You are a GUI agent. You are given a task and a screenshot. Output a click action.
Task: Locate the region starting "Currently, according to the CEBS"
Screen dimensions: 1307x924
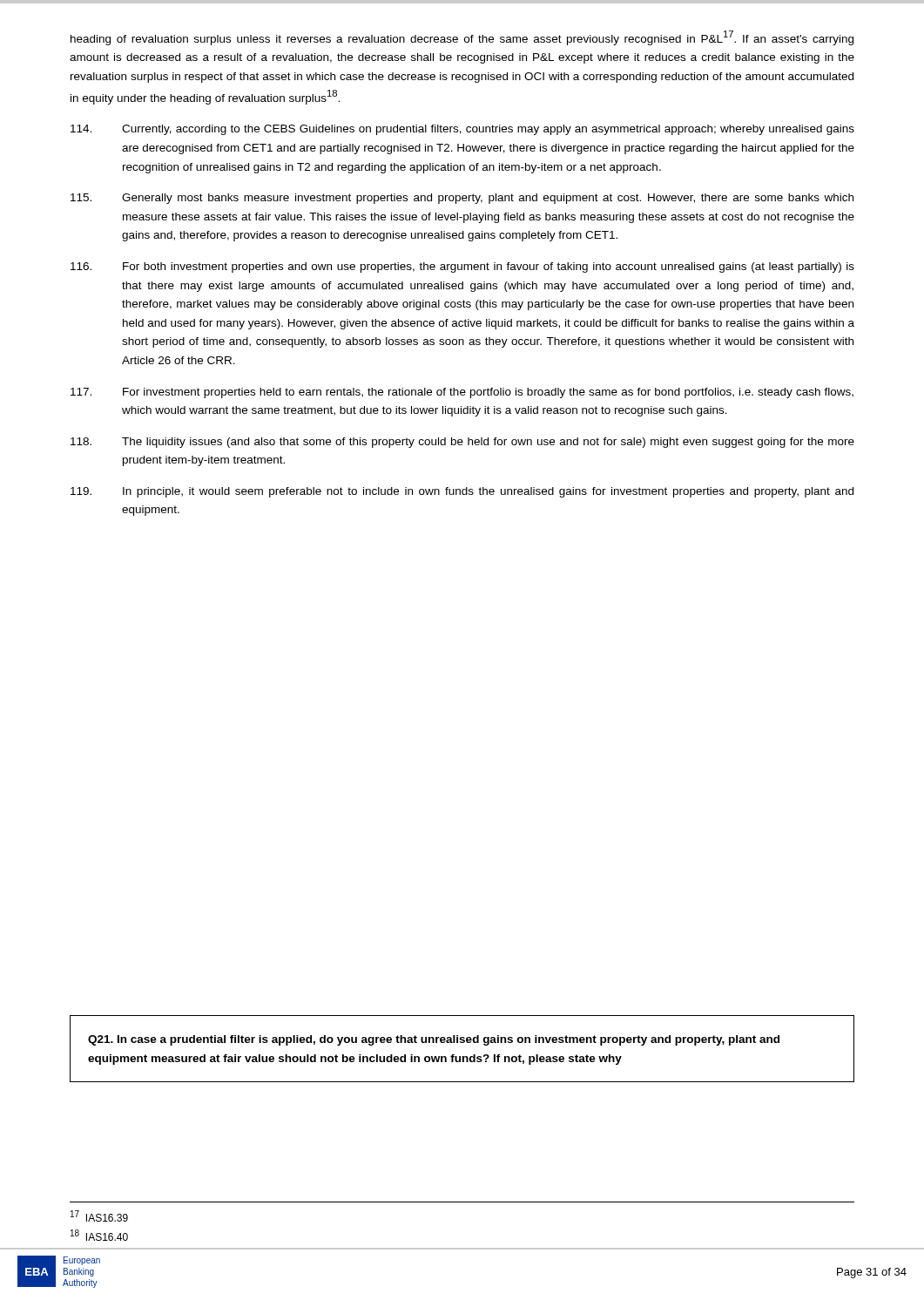click(x=462, y=148)
